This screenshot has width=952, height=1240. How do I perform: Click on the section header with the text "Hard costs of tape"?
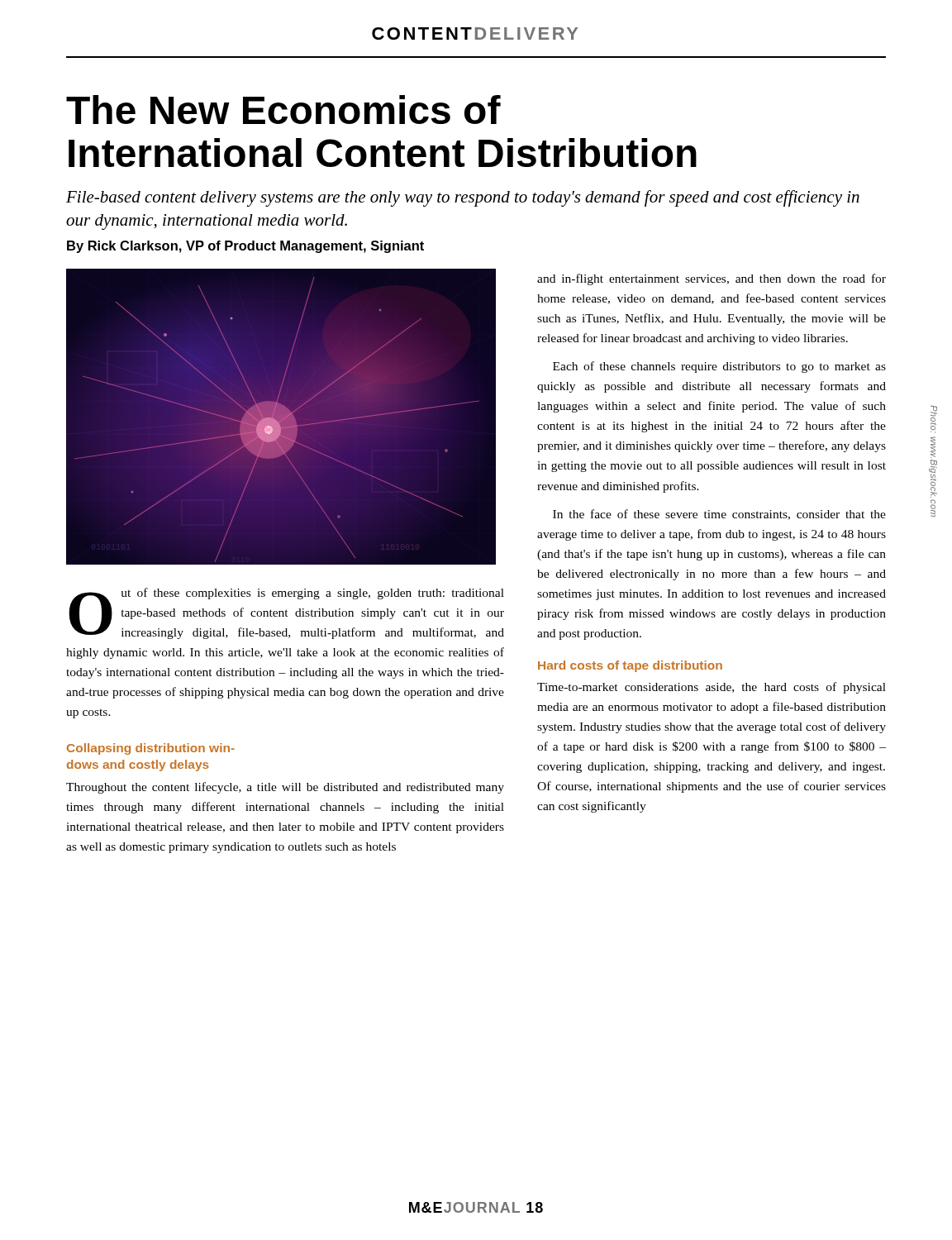(x=630, y=665)
